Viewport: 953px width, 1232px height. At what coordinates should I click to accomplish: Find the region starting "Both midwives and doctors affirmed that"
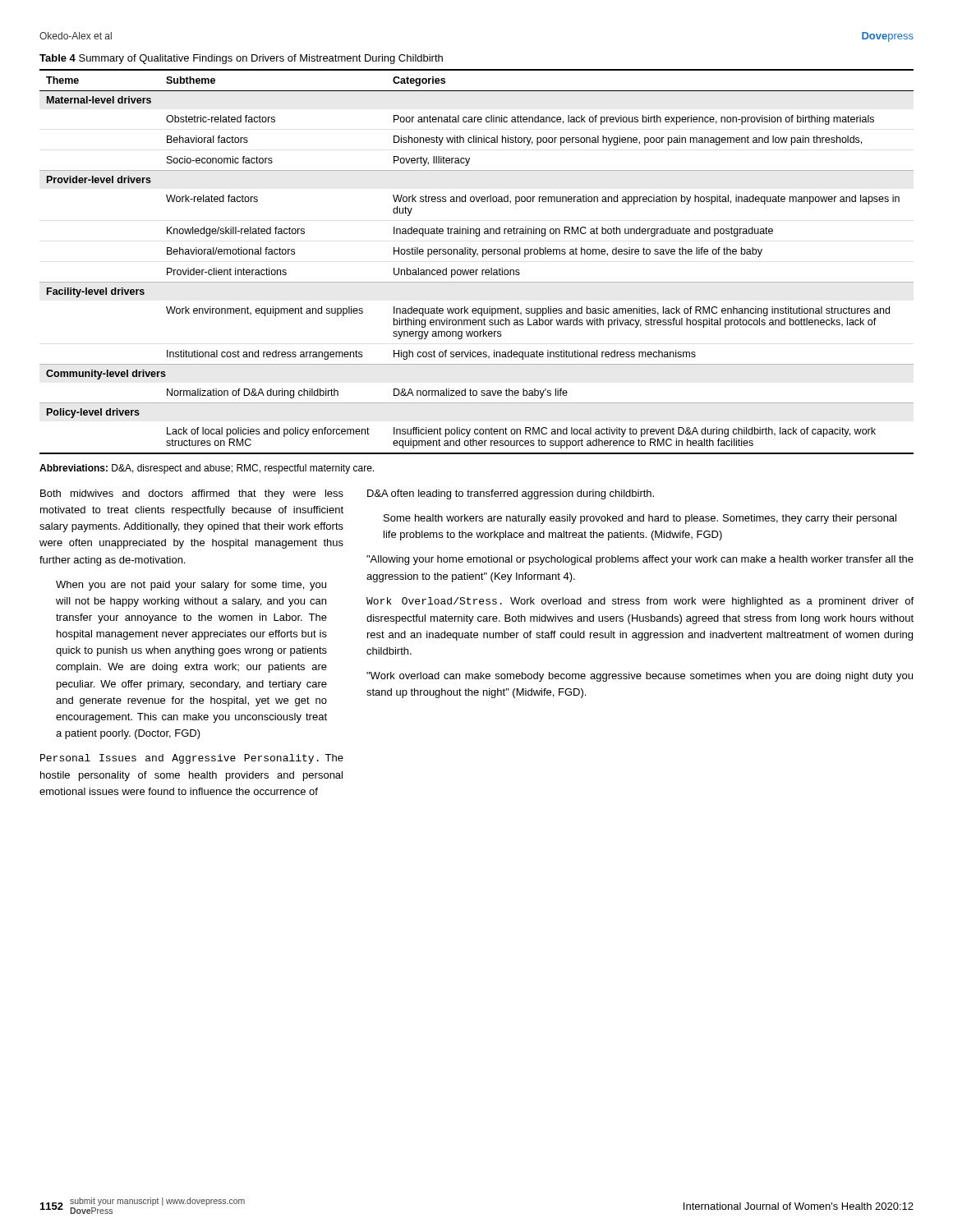[x=191, y=526]
